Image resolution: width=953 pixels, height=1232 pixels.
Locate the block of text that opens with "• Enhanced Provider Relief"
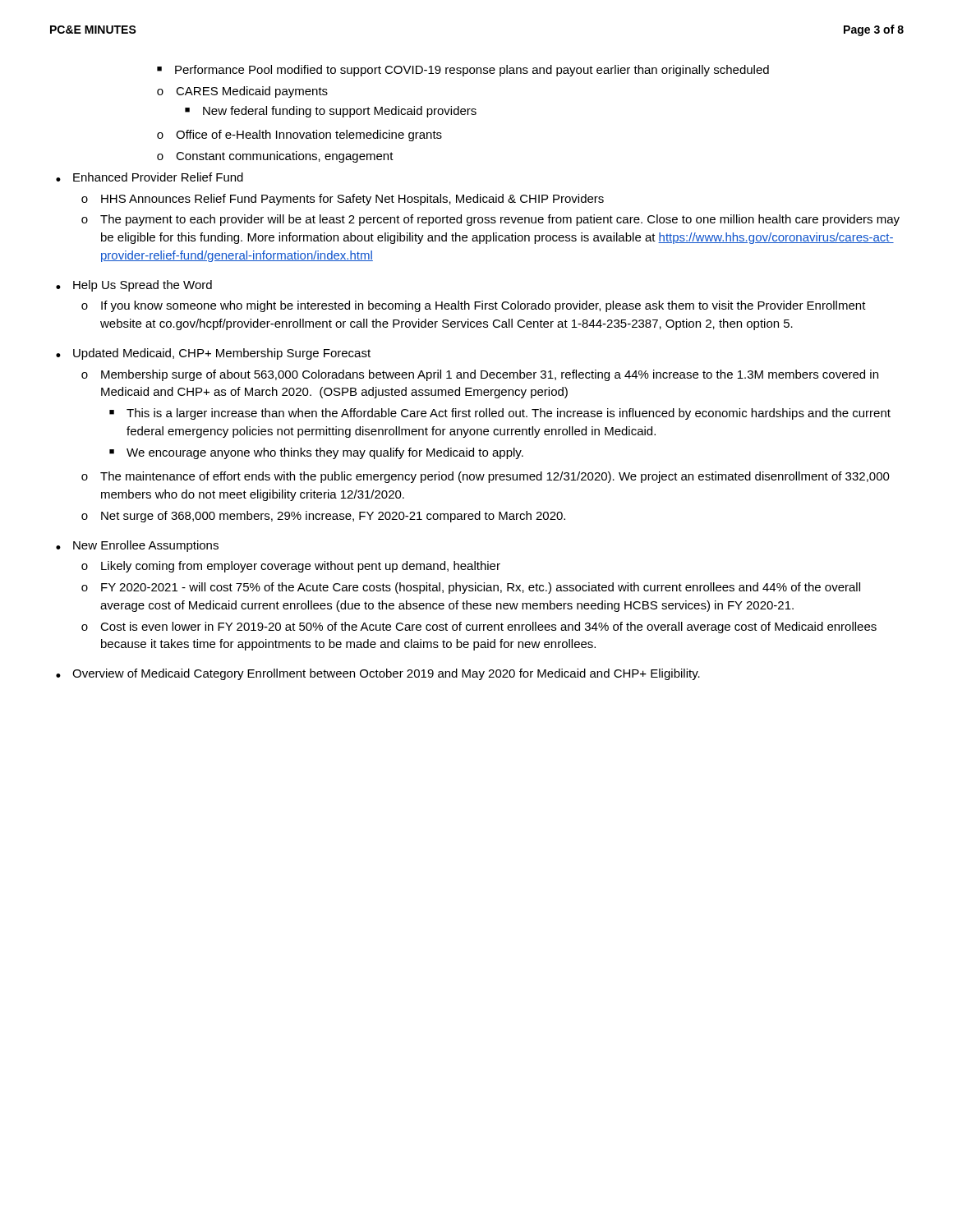click(x=476, y=218)
